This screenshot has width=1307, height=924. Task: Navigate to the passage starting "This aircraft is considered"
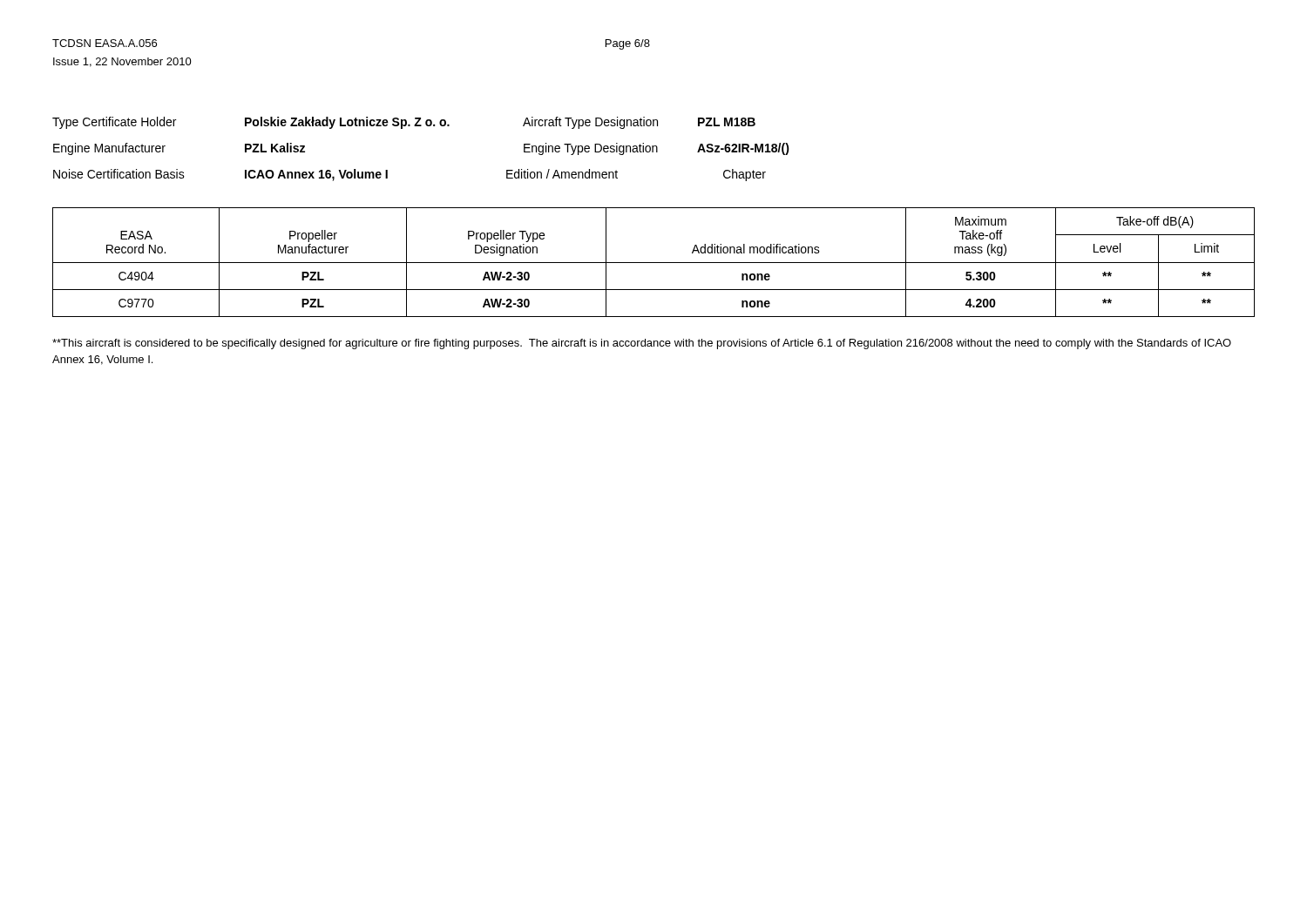pos(642,351)
